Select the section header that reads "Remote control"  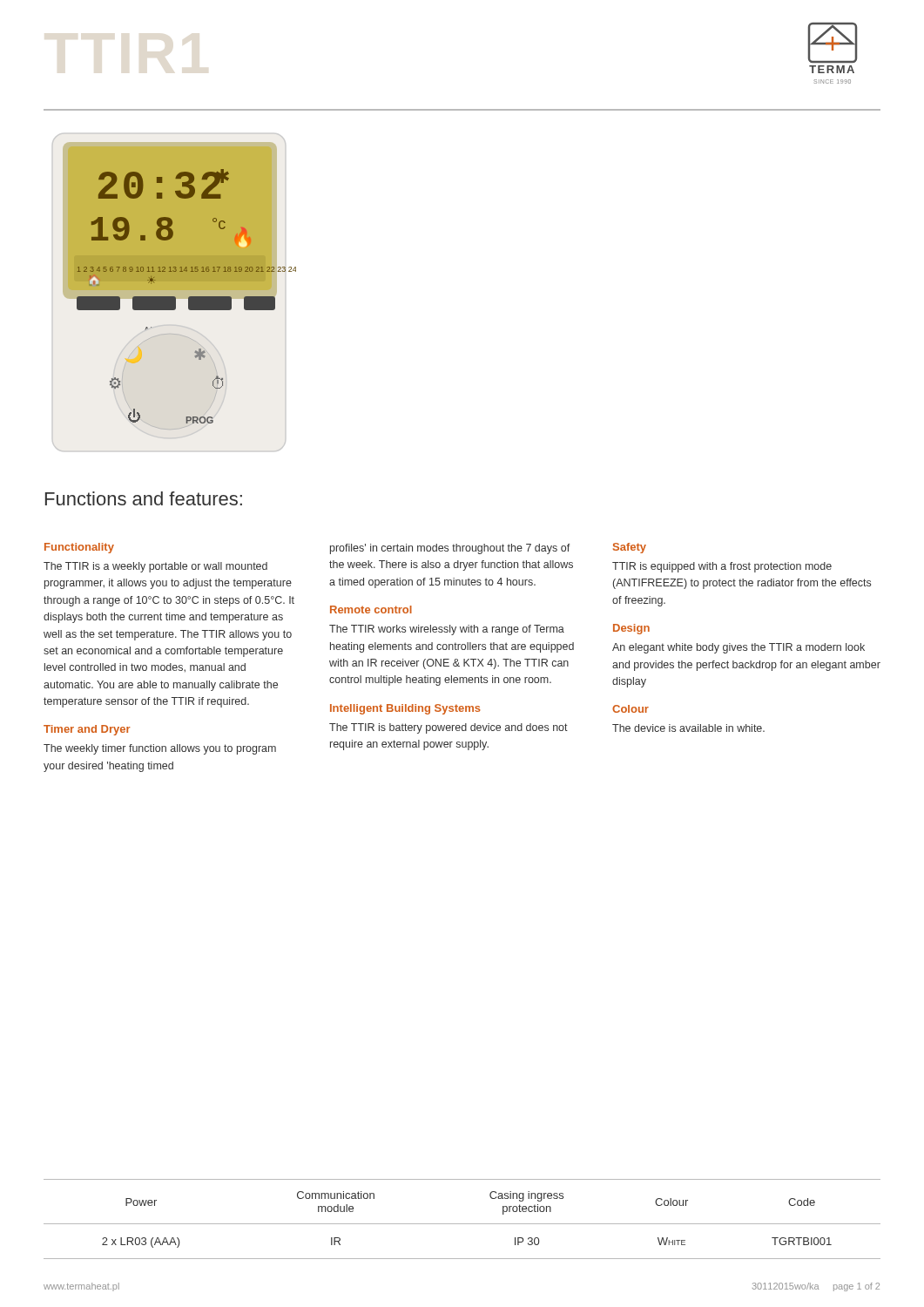(371, 610)
